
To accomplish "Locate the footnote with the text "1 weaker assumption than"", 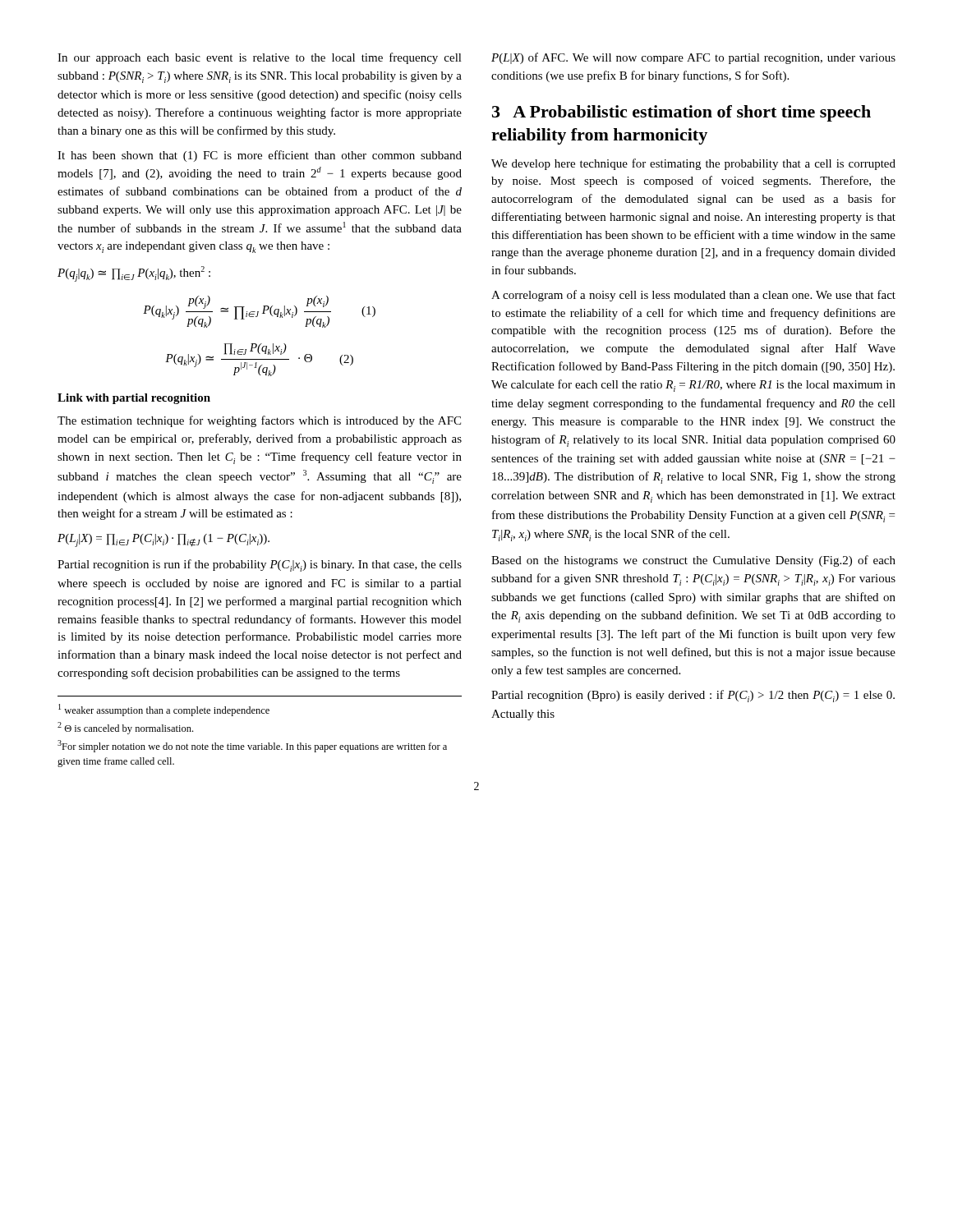I will point(164,709).
